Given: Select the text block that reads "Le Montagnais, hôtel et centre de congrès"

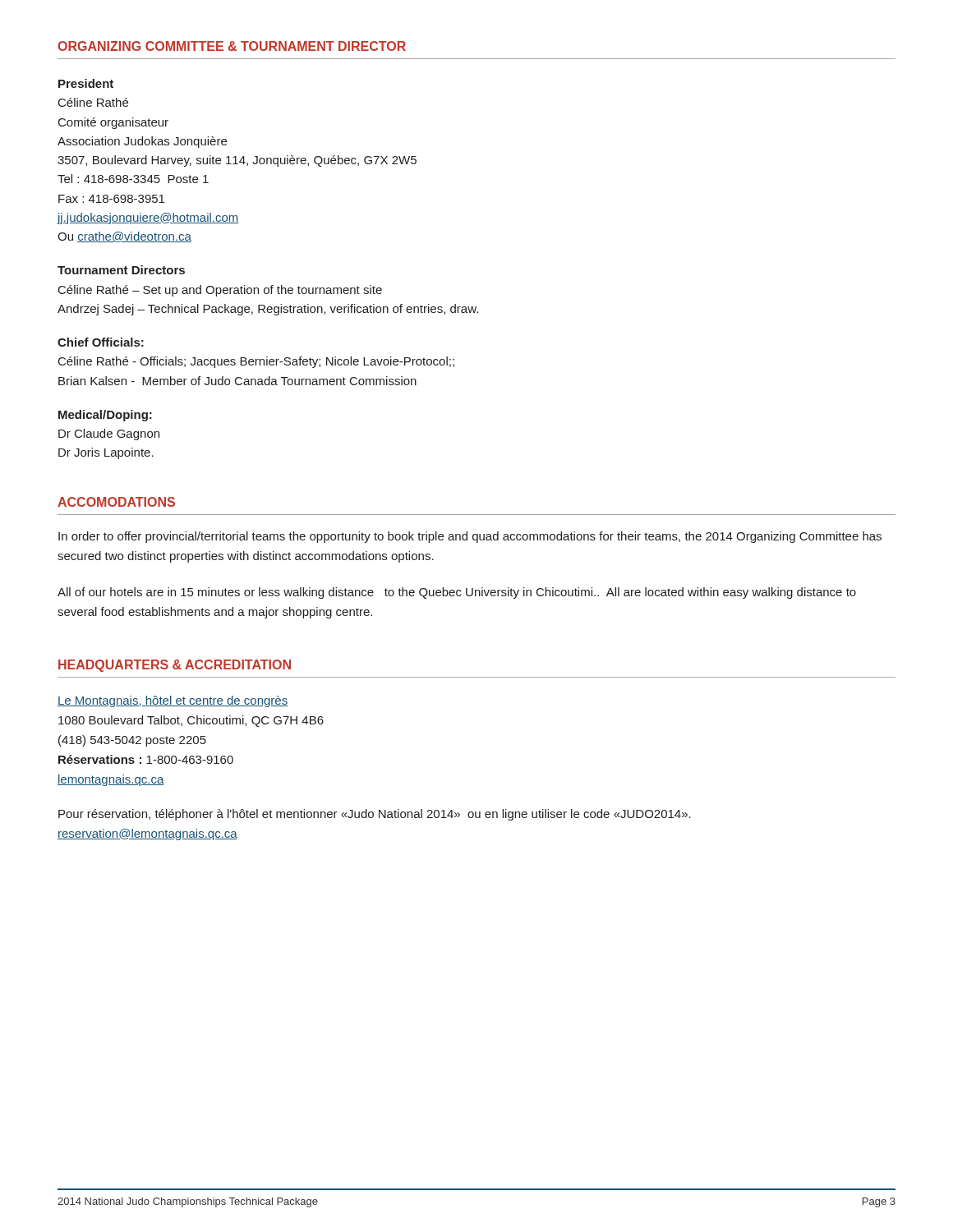Looking at the screenshot, I should (173, 701).
